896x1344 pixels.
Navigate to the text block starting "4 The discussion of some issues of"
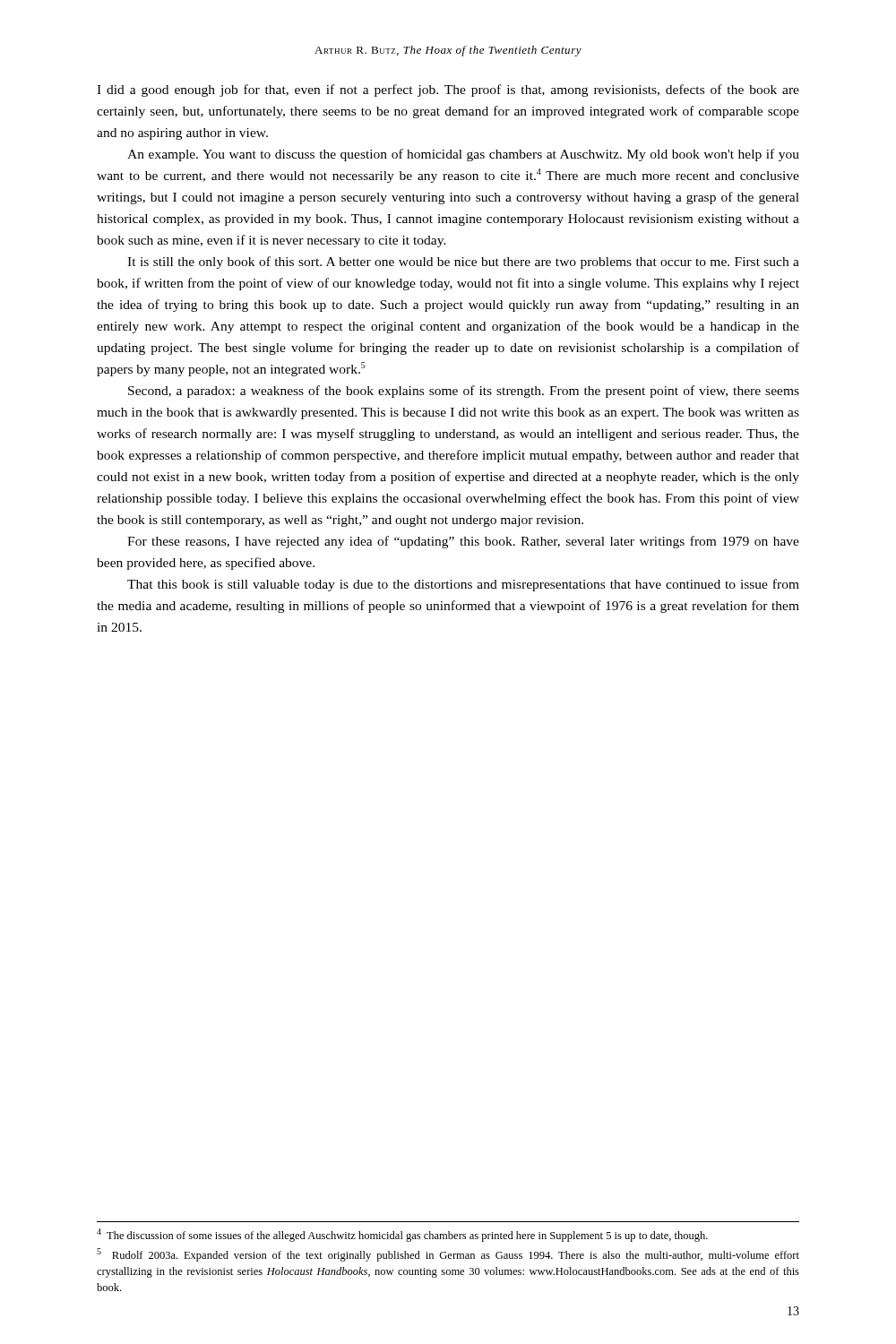click(x=402, y=1234)
